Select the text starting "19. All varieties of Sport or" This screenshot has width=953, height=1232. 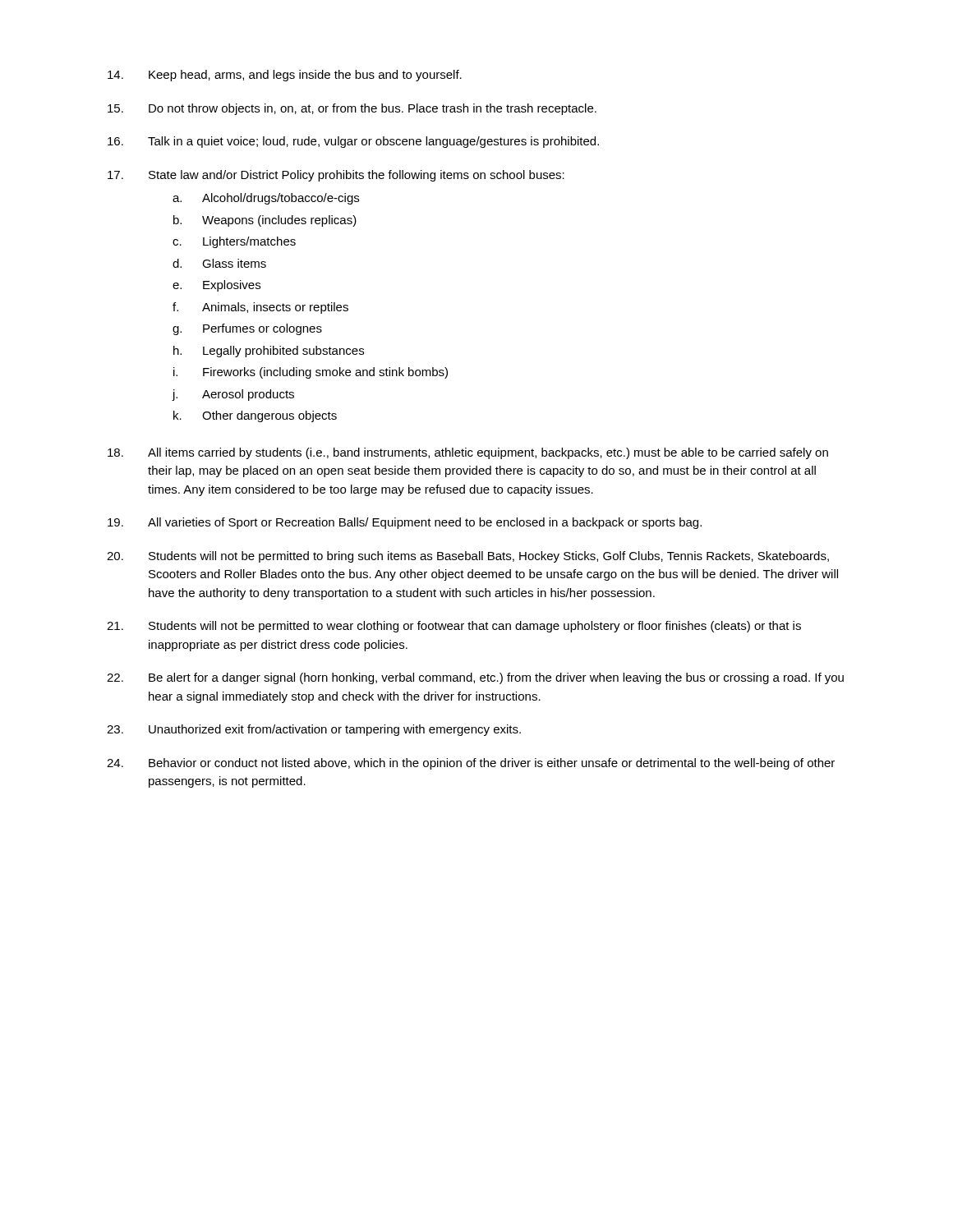click(476, 523)
